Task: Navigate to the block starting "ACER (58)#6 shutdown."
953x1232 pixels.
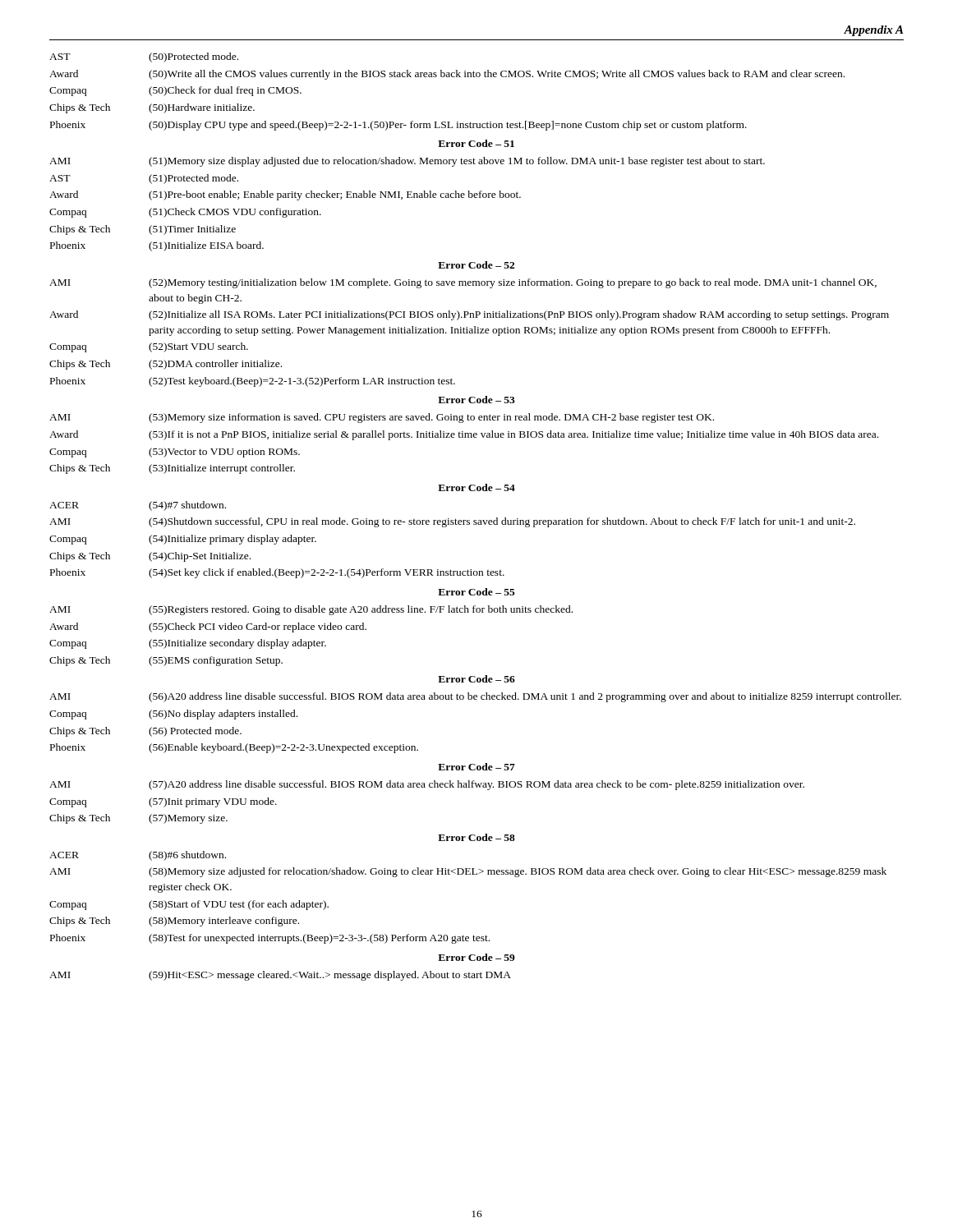Action: (68, 855)
